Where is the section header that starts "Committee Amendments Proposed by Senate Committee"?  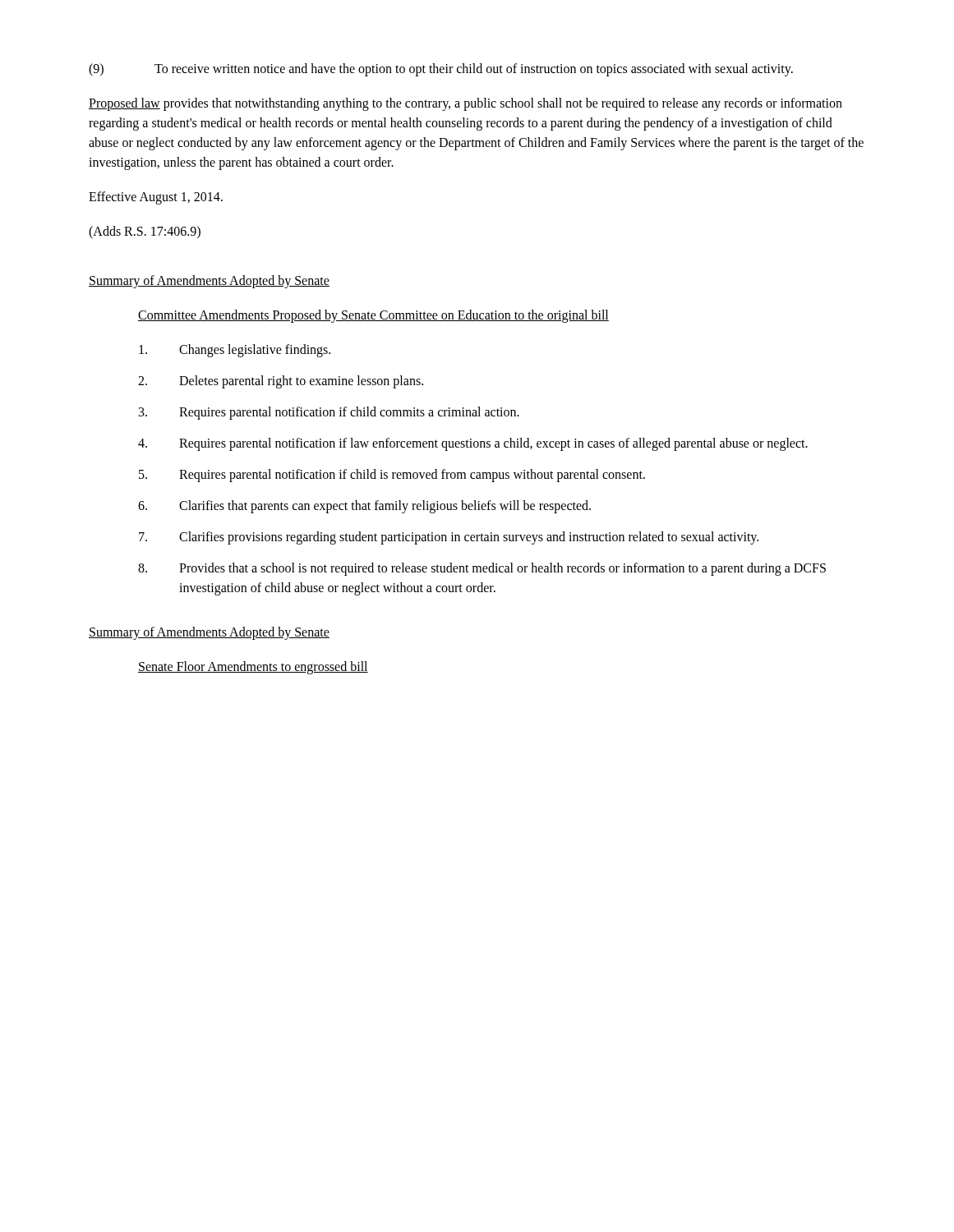click(x=373, y=315)
